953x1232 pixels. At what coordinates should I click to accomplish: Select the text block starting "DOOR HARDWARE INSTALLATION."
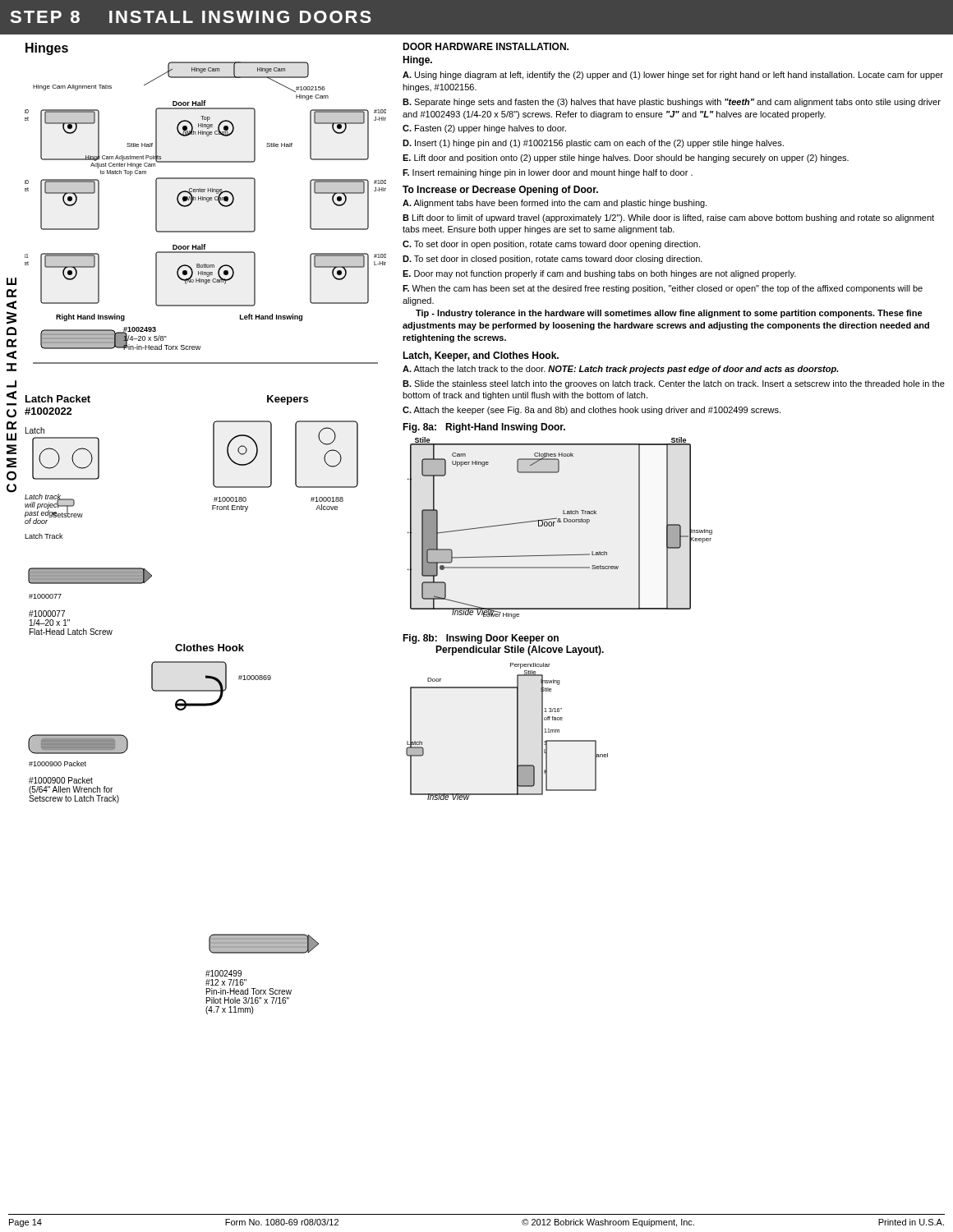coord(486,47)
